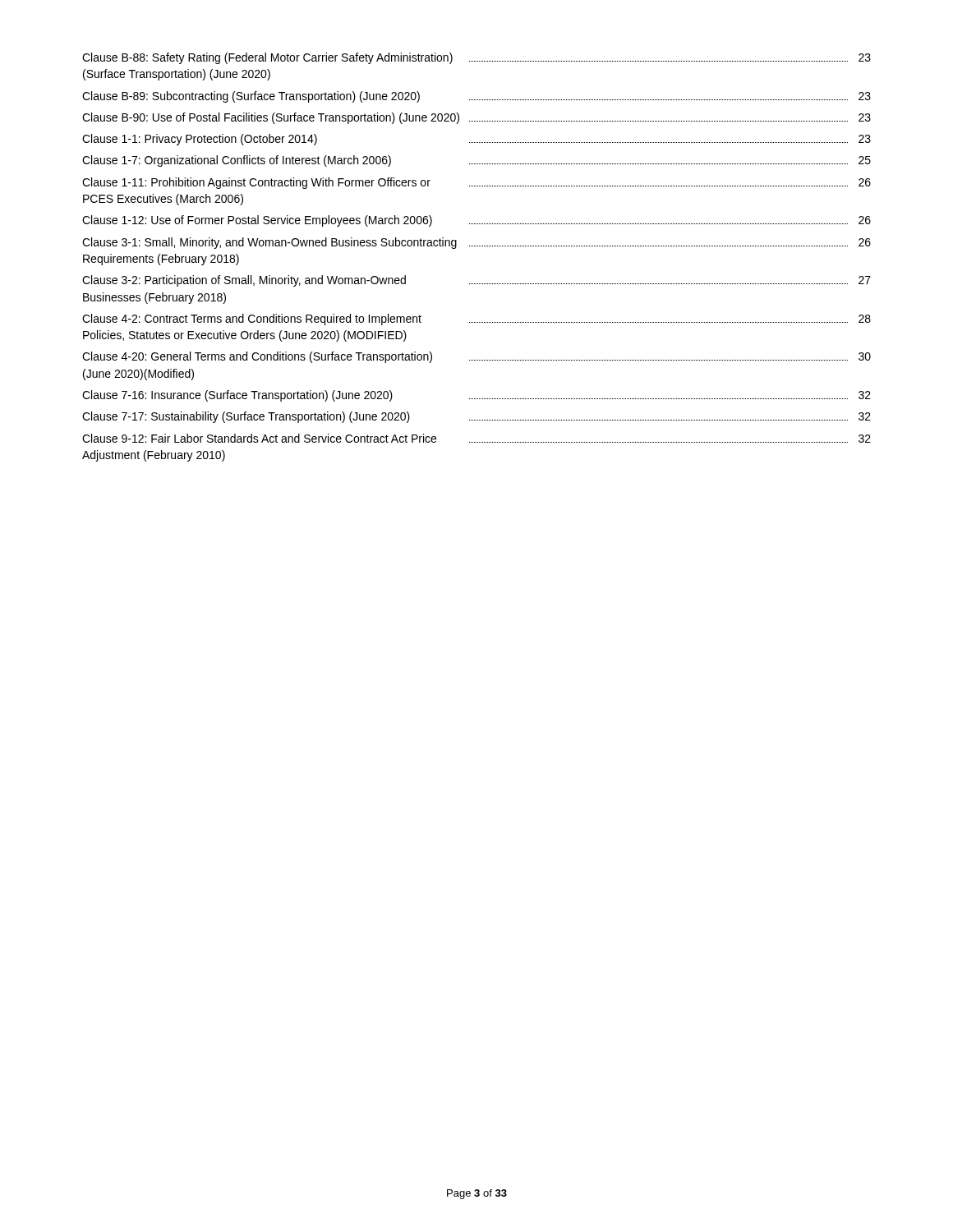This screenshot has height=1232, width=953.
Task: Locate the passage starting "Clause B-88: Safety Rating (Federal"
Action: coord(476,66)
